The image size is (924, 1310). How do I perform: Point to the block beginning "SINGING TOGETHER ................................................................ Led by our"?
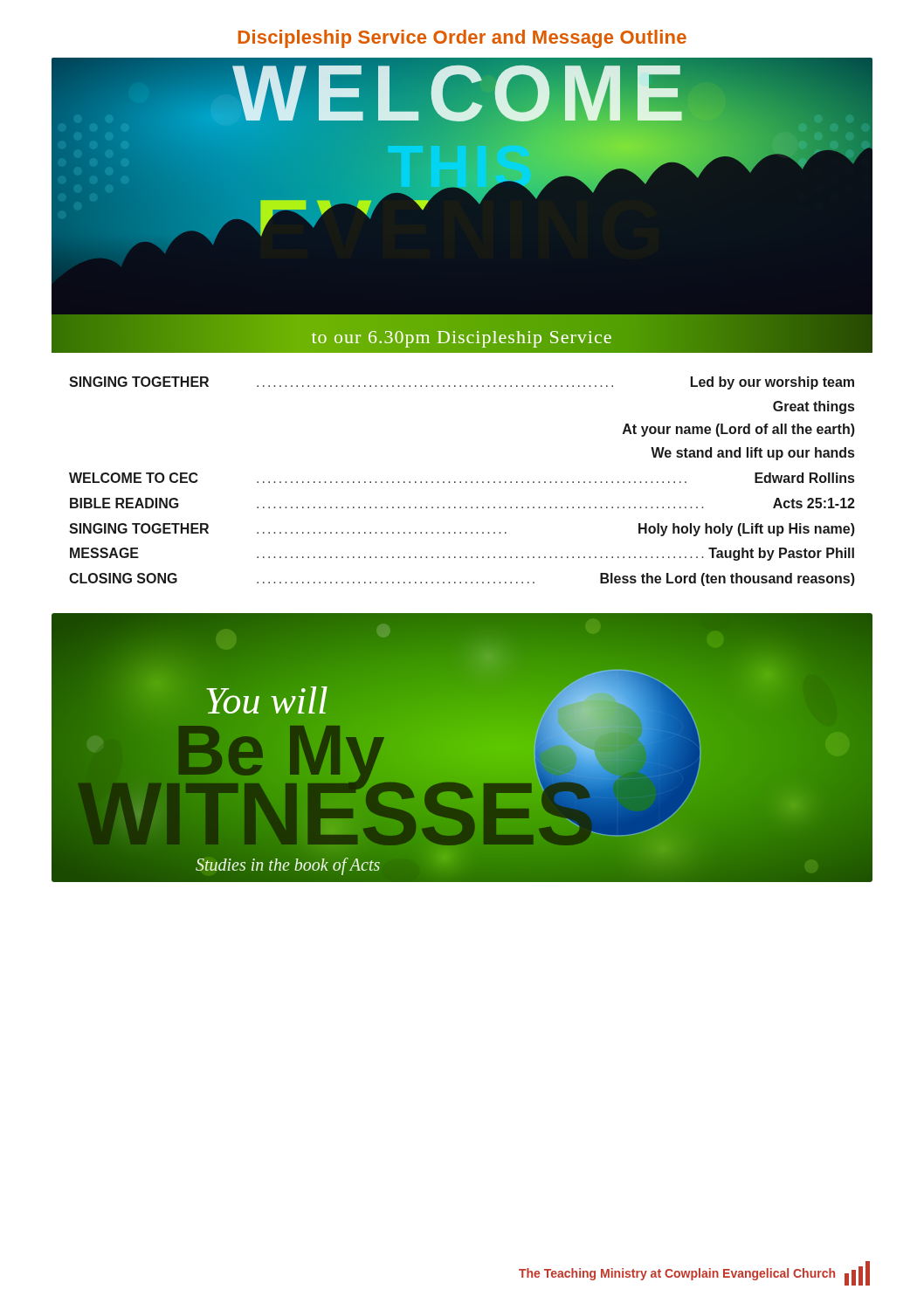(462, 383)
